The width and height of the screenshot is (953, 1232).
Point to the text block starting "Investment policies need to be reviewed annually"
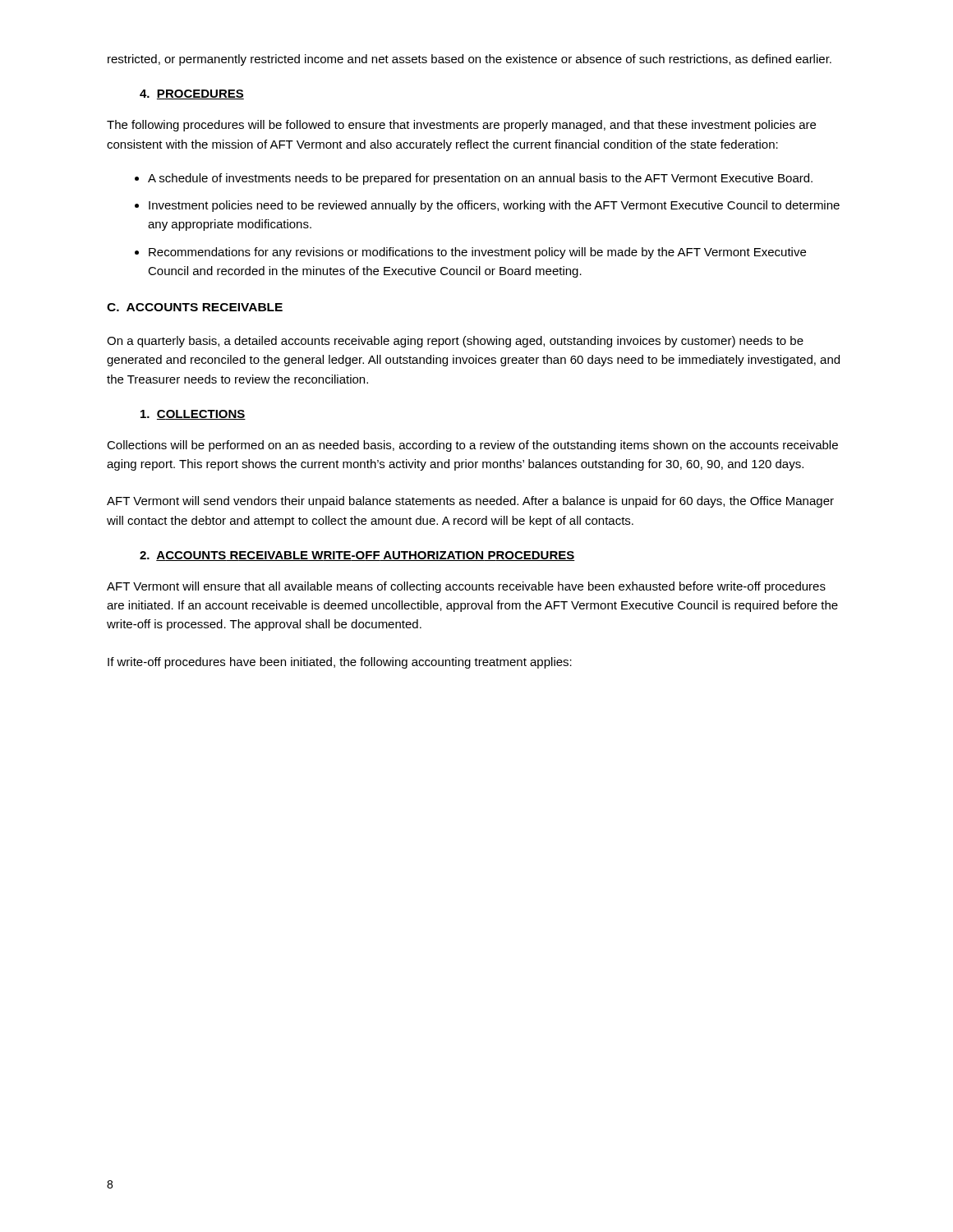pos(494,214)
